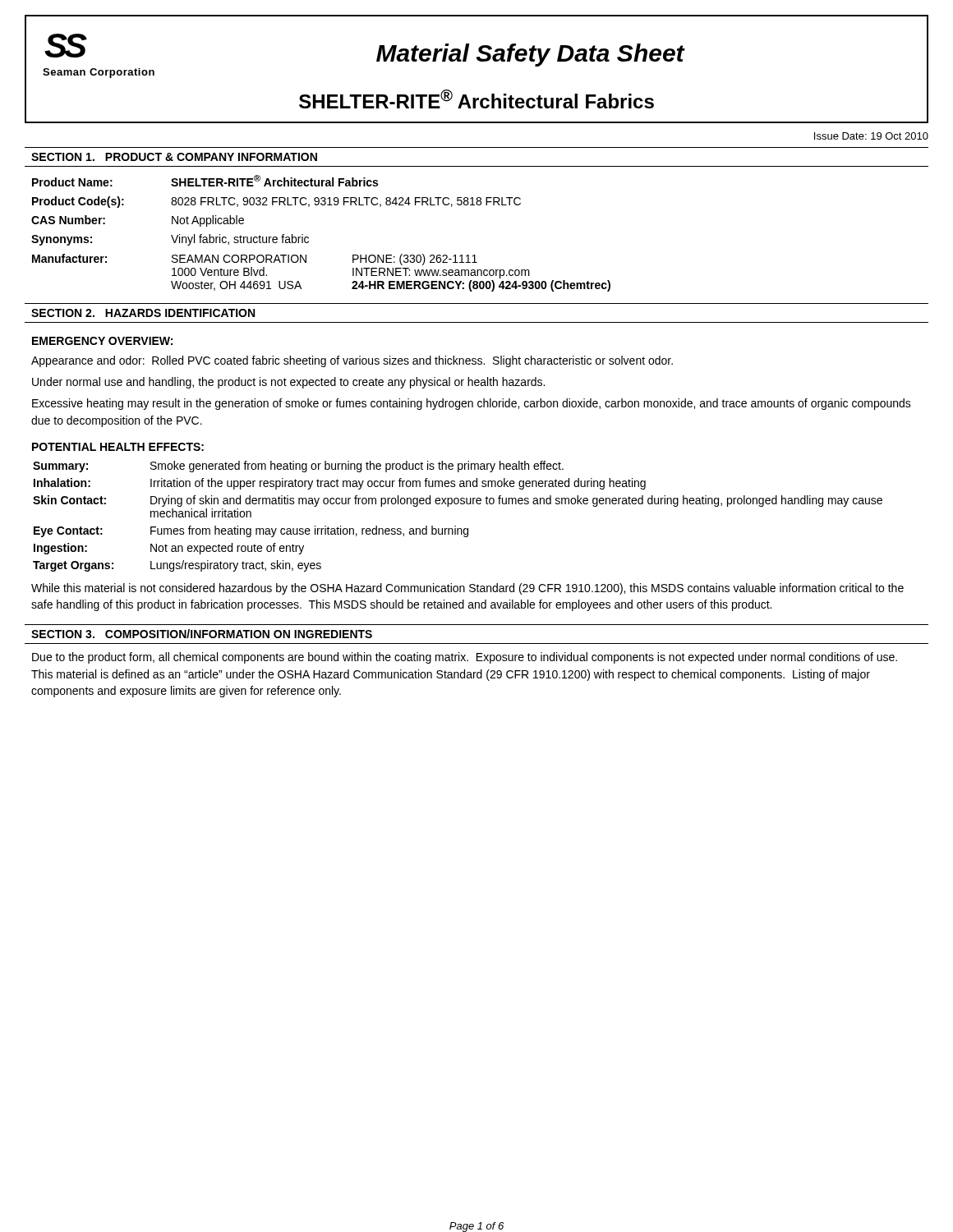
Task: Point to the region starting "Excessive heating may result"
Action: 471,412
